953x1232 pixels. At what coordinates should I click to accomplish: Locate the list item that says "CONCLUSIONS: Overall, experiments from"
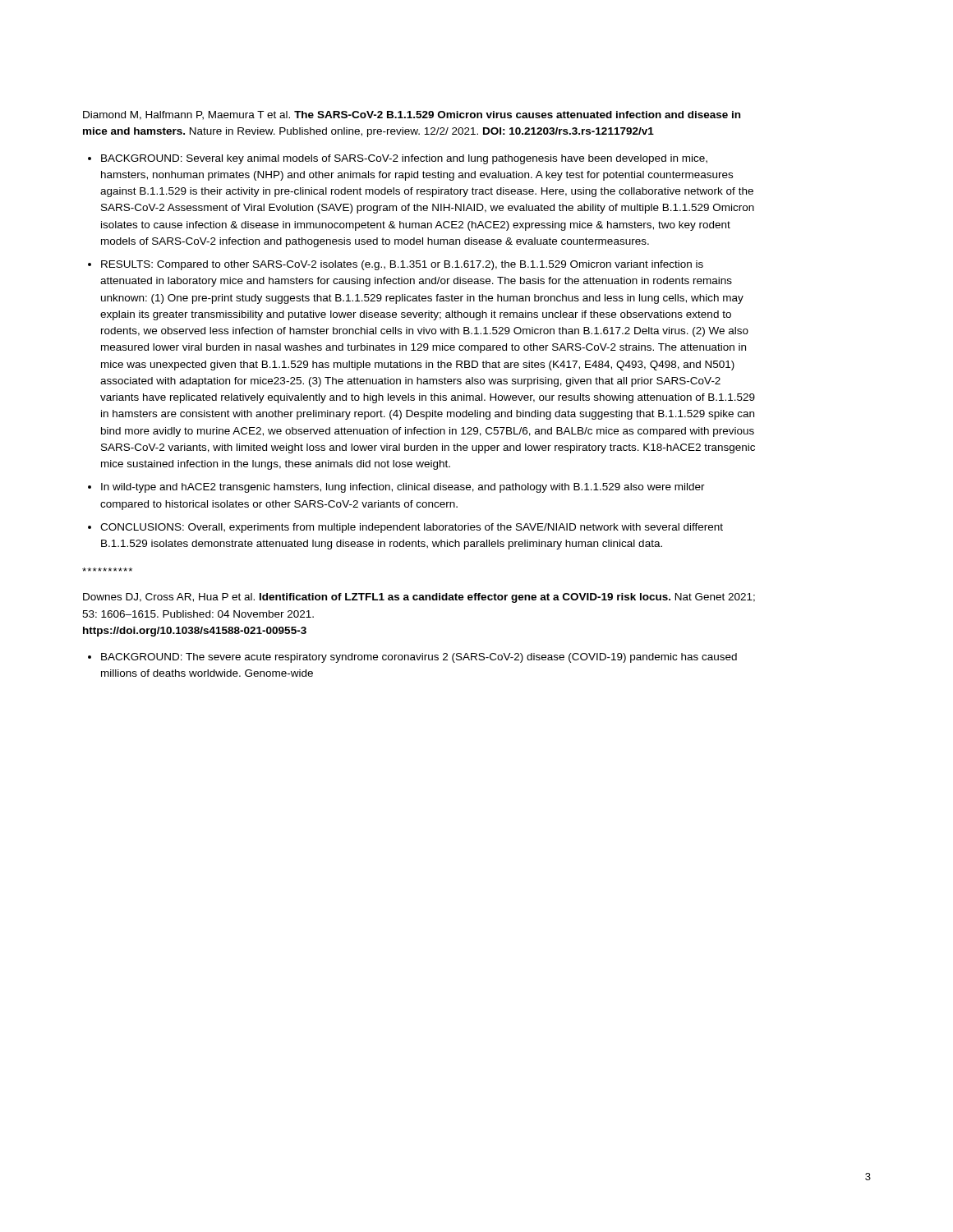click(x=412, y=535)
